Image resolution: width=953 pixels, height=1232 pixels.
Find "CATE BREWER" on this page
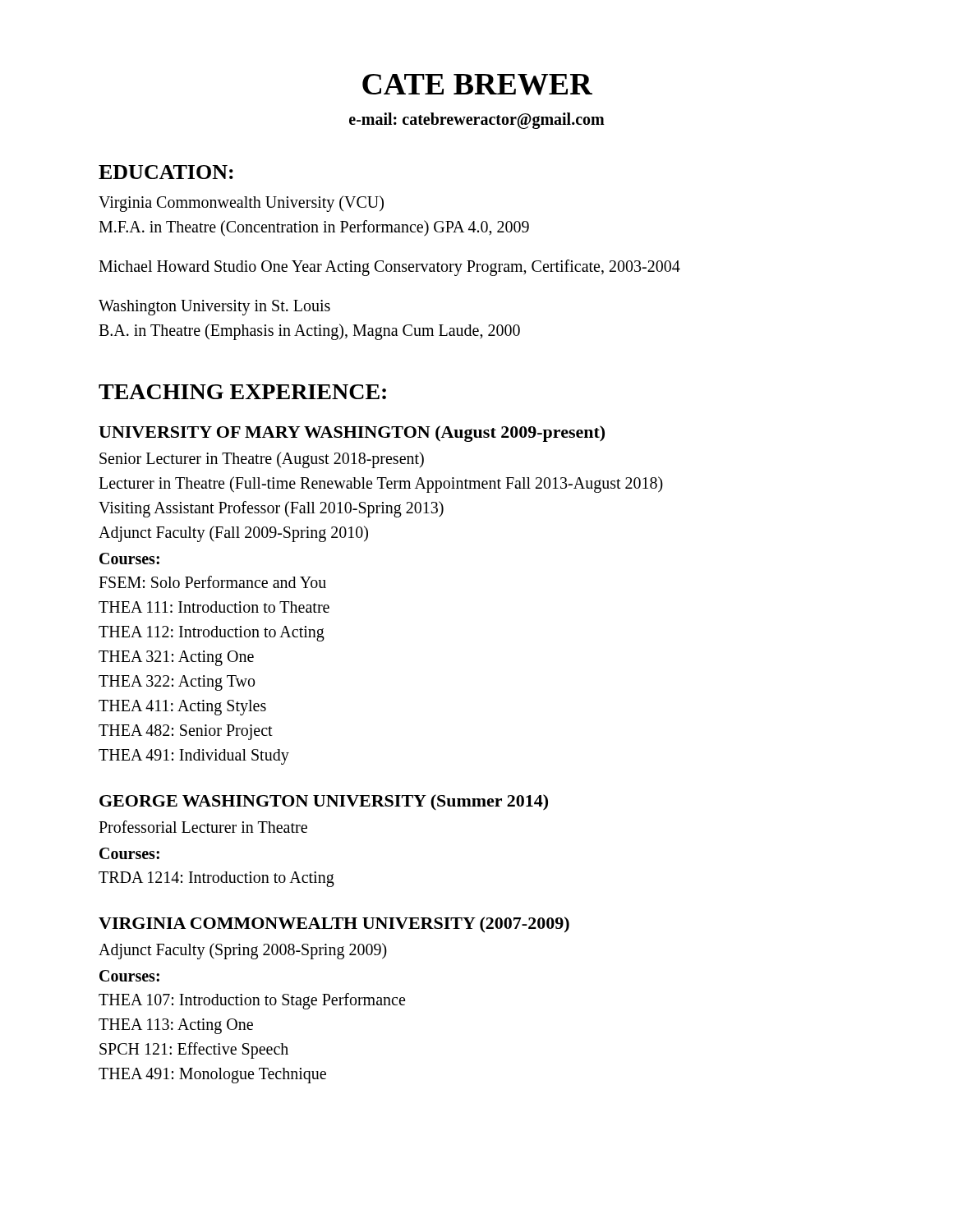click(476, 84)
